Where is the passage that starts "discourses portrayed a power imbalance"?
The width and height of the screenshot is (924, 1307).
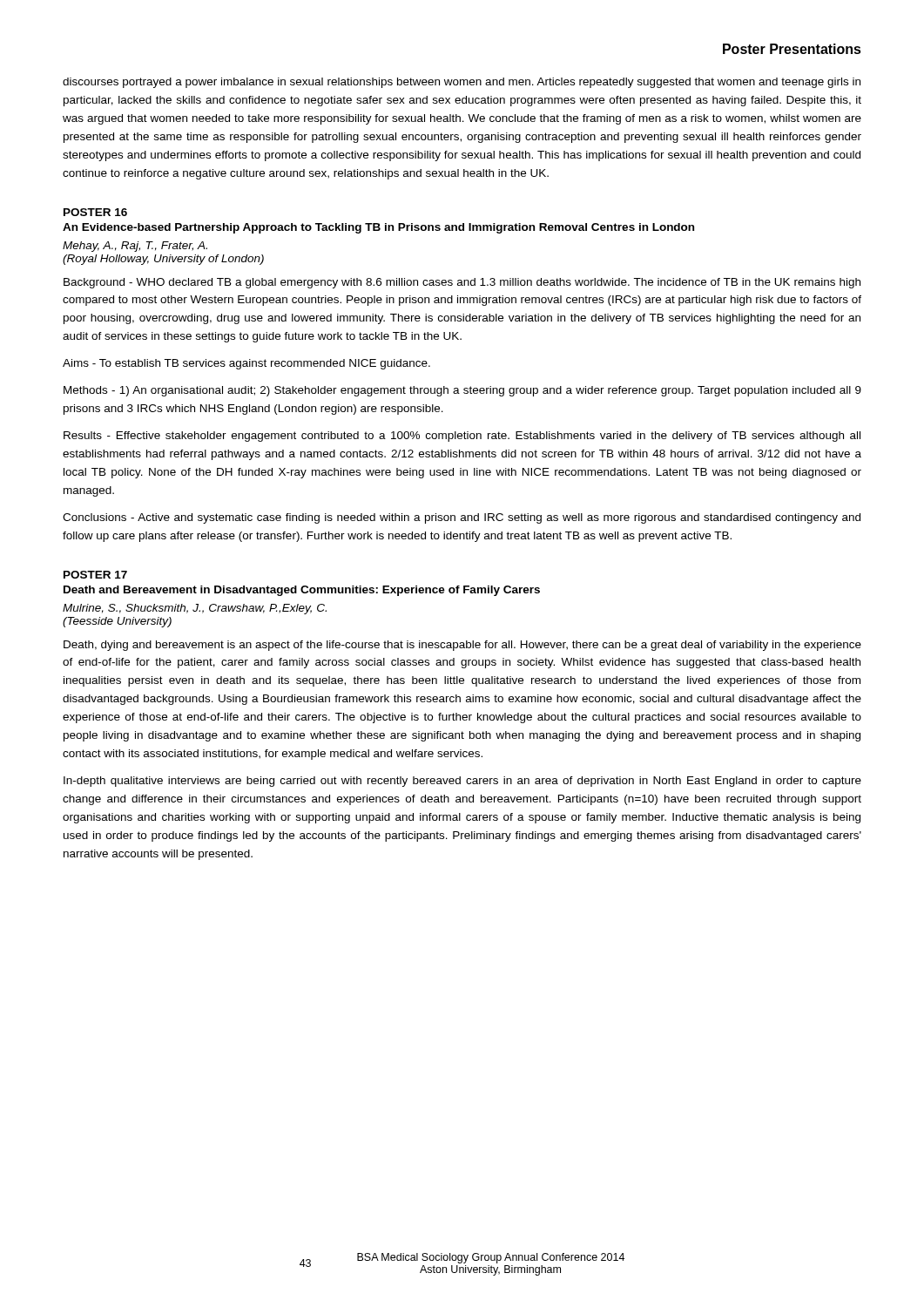point(462,127)
